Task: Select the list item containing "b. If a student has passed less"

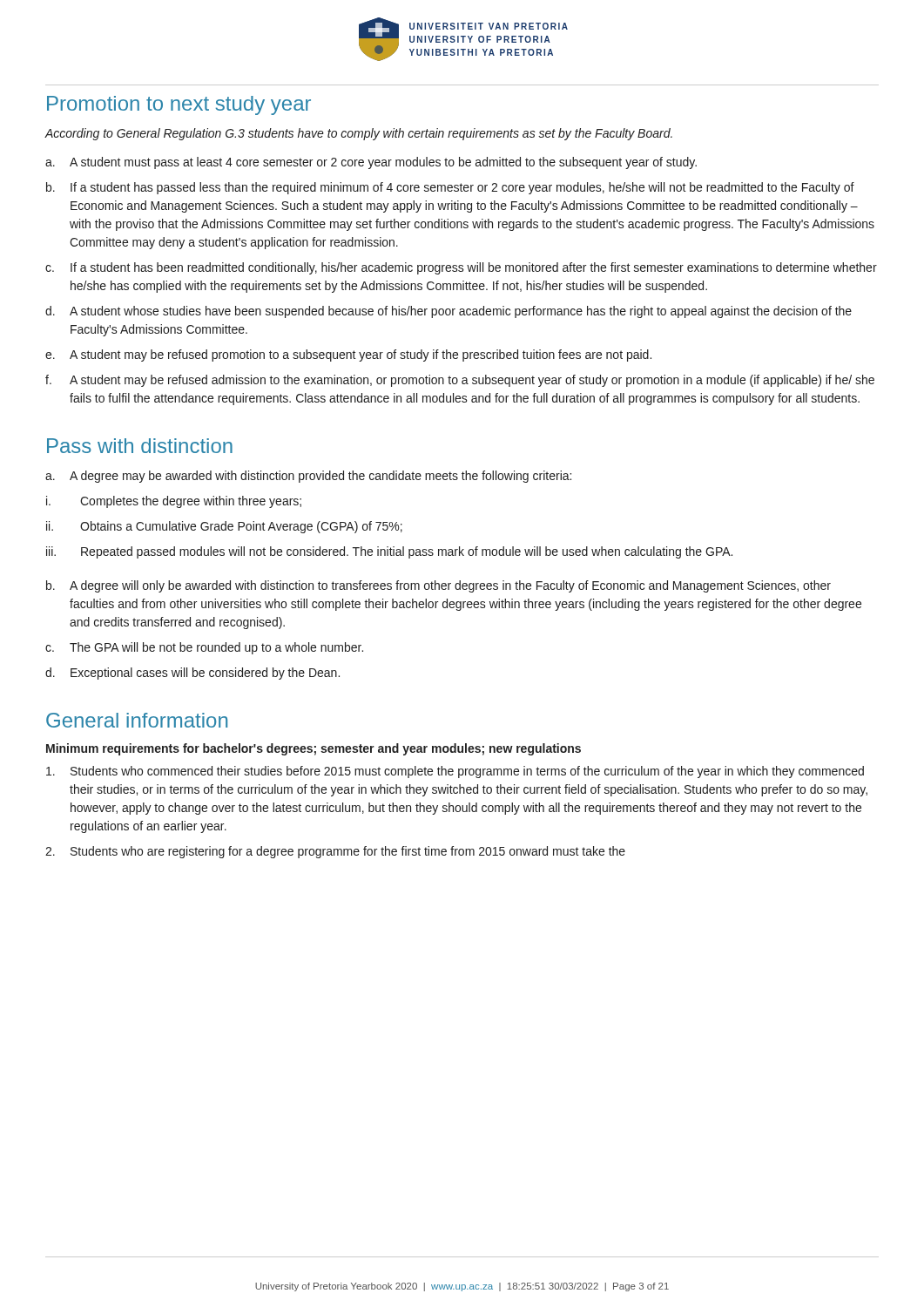Action: (x=462, y=215)
